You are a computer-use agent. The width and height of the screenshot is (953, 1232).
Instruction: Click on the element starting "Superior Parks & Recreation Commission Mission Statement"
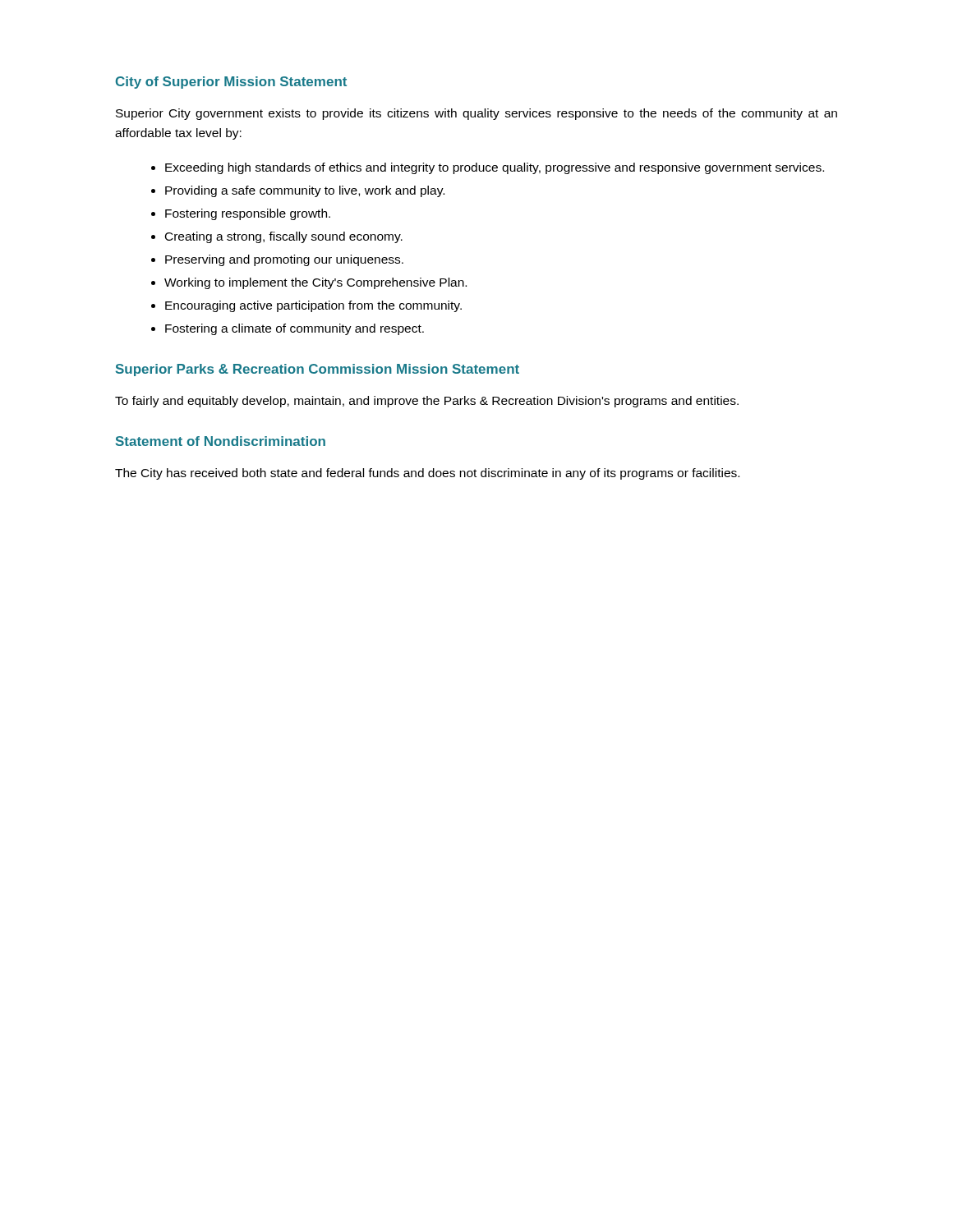point(317,369)
